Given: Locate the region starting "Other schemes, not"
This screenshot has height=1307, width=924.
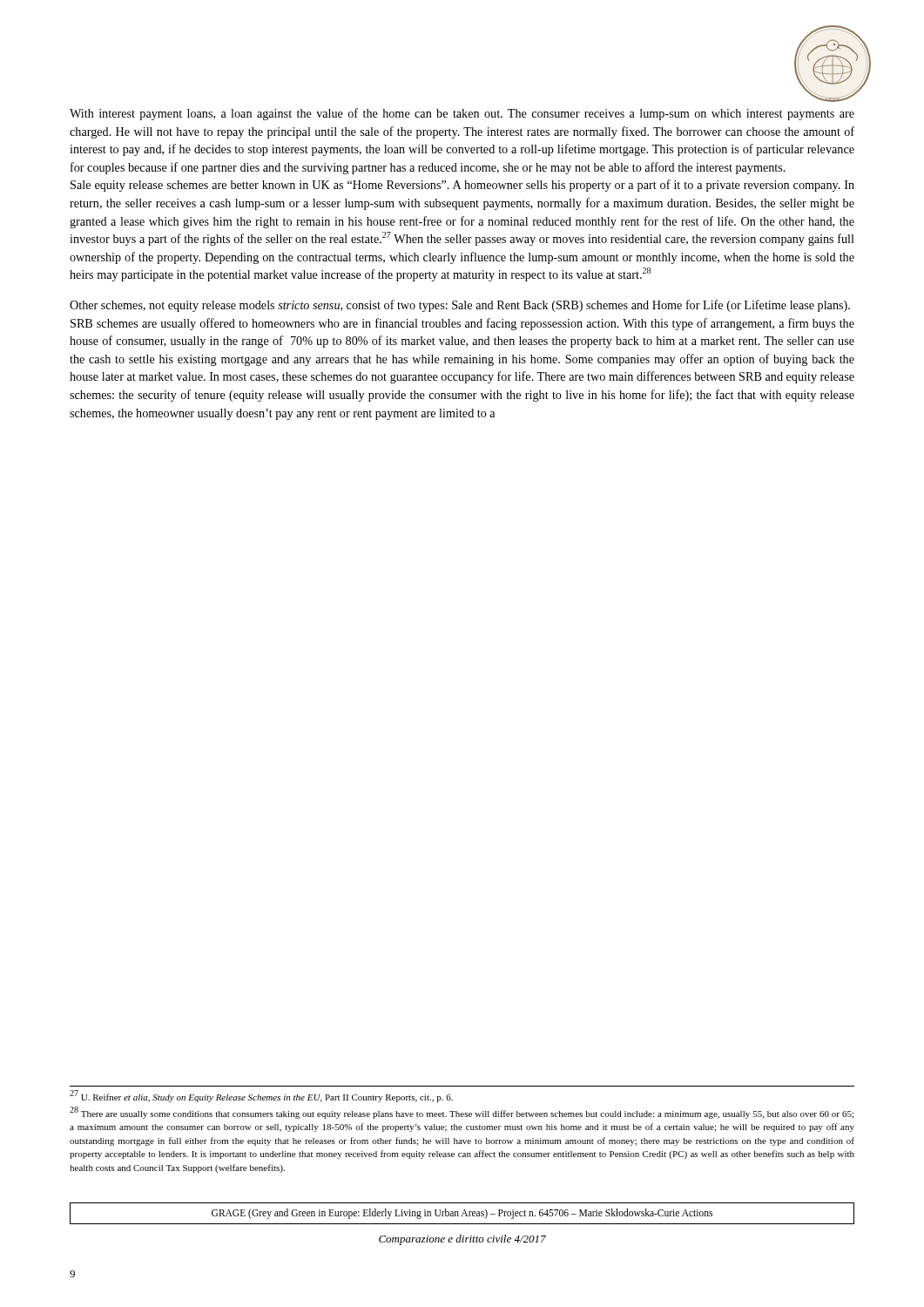Looking at the screenshot, I should pos(462,305).
